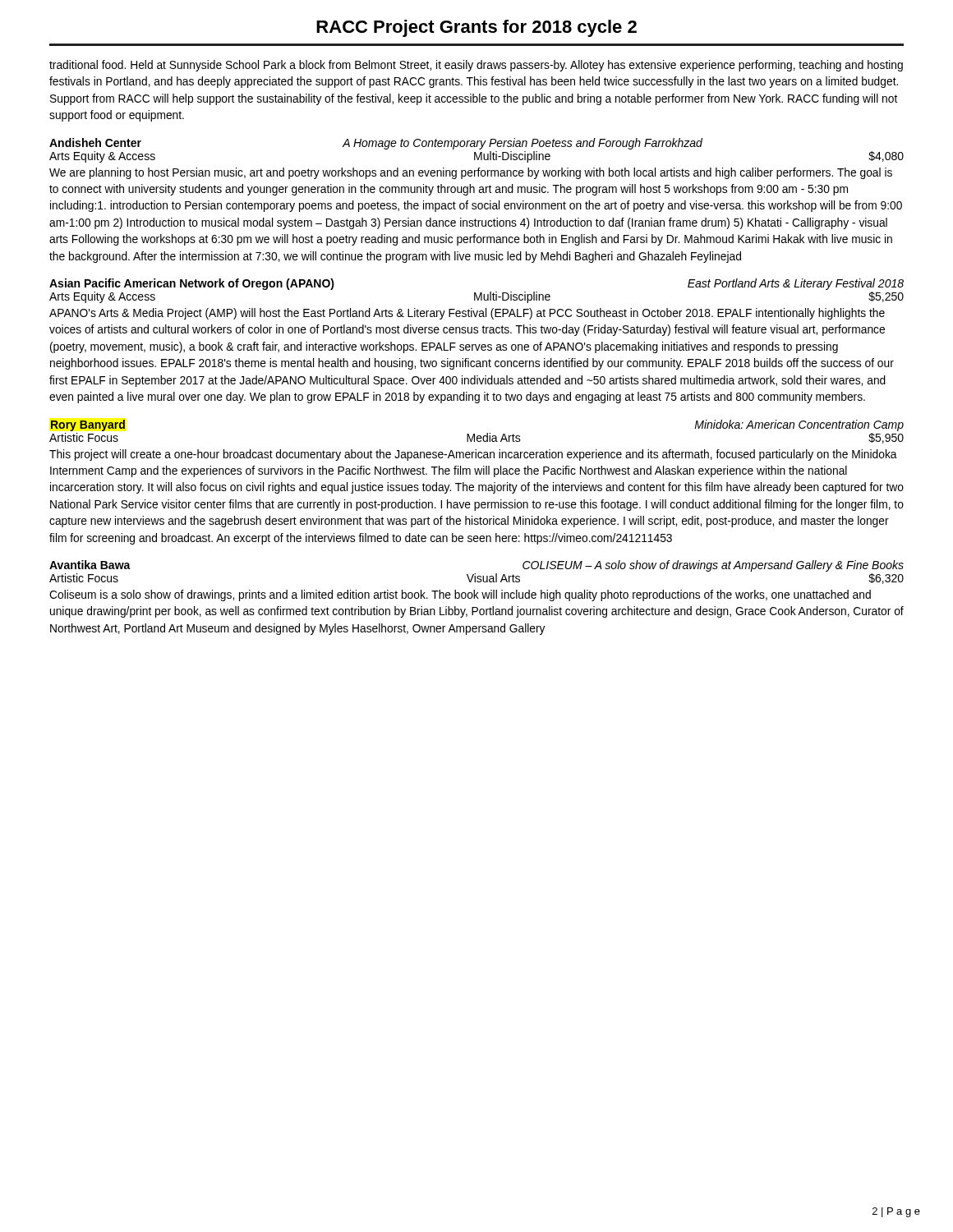Image resolution: width=953 pixels, height=1232 pixels.
Task: Click on the section header that says "Avantika Bawa COLISEUM – A"
Action: pyautogui.click(x=476, y=572)
